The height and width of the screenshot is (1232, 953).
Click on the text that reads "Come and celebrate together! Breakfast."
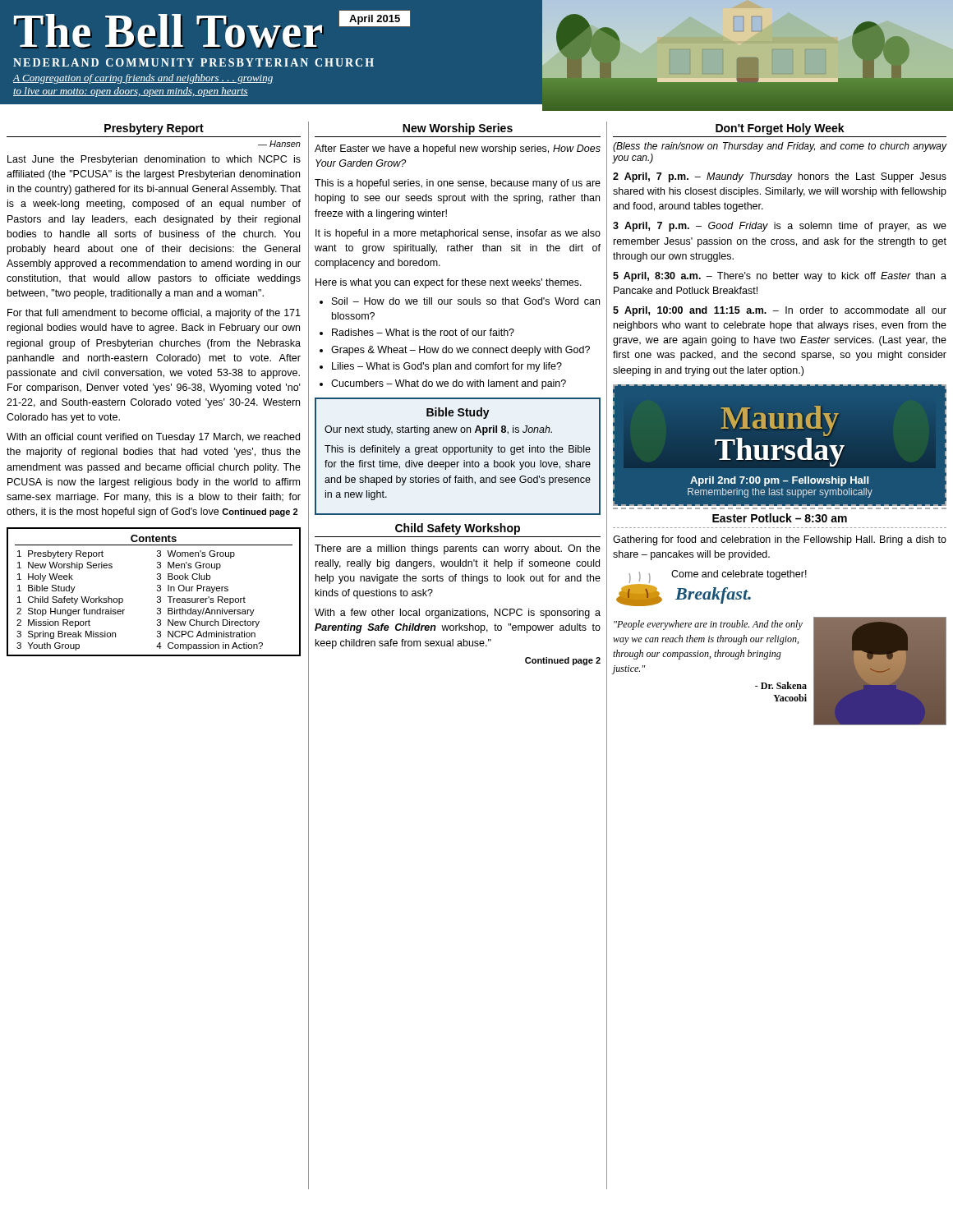click(739, 586)
